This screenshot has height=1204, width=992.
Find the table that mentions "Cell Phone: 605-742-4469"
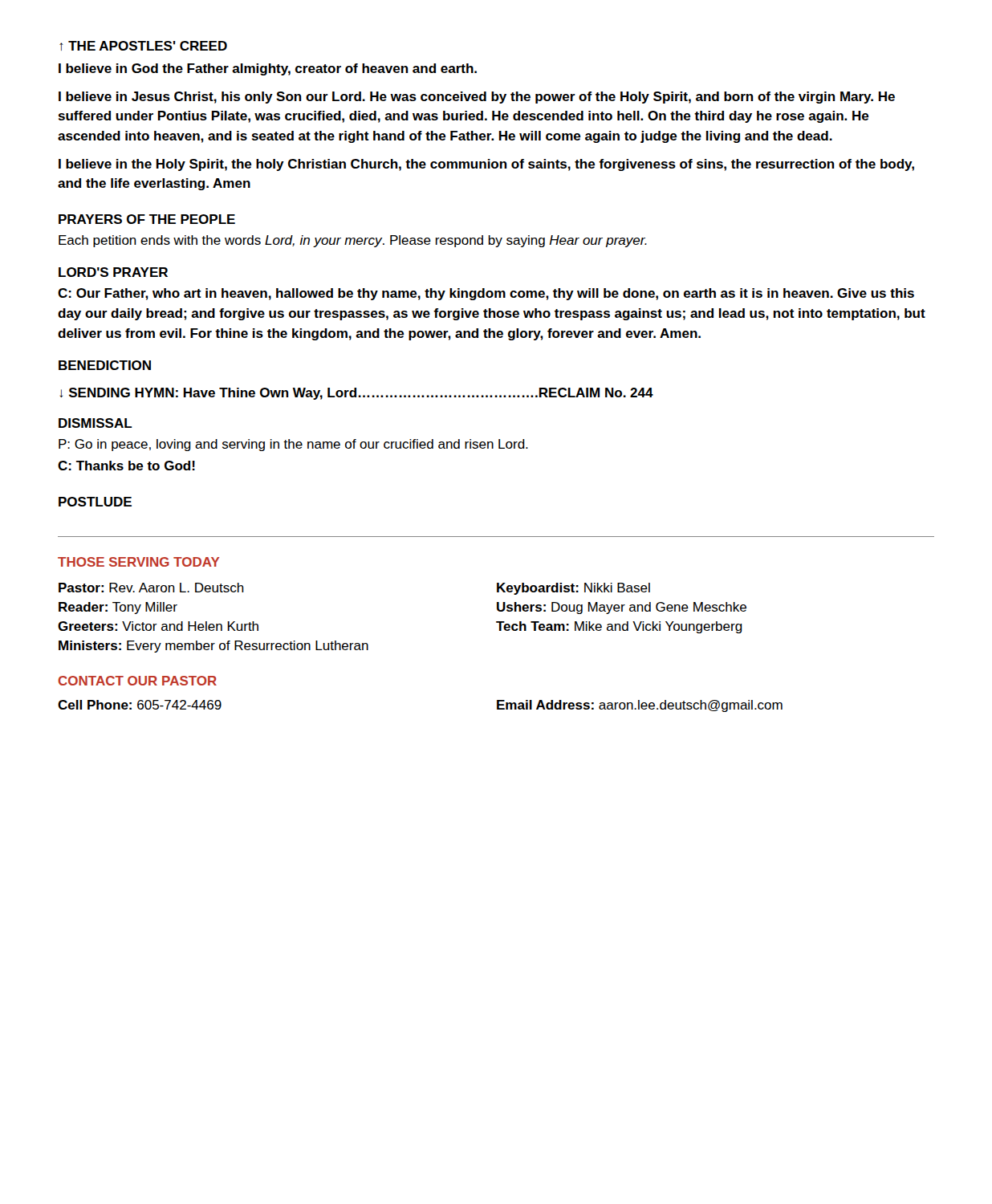click(x=496, y=705)
